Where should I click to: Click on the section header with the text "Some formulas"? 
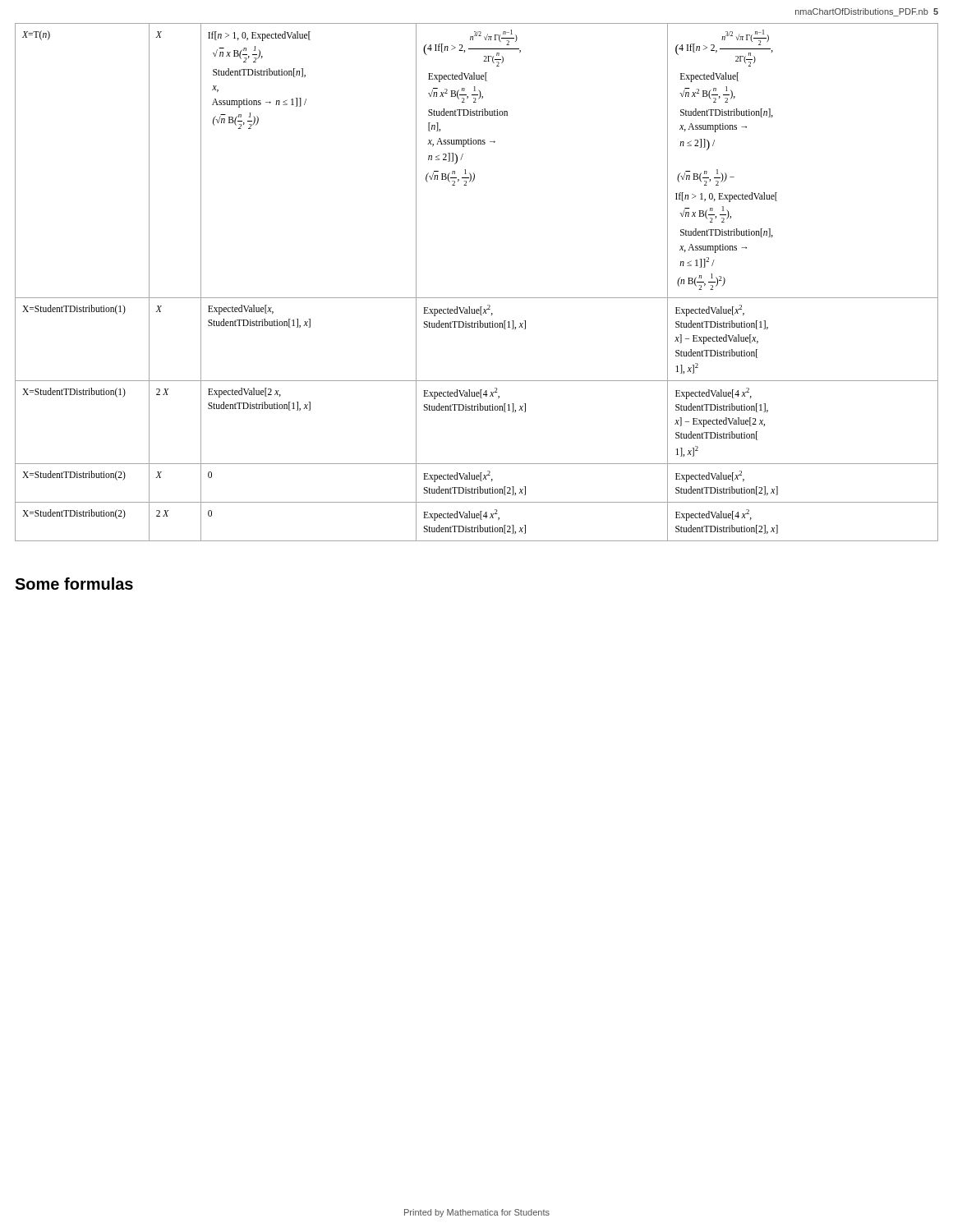(x=74, y=584)
